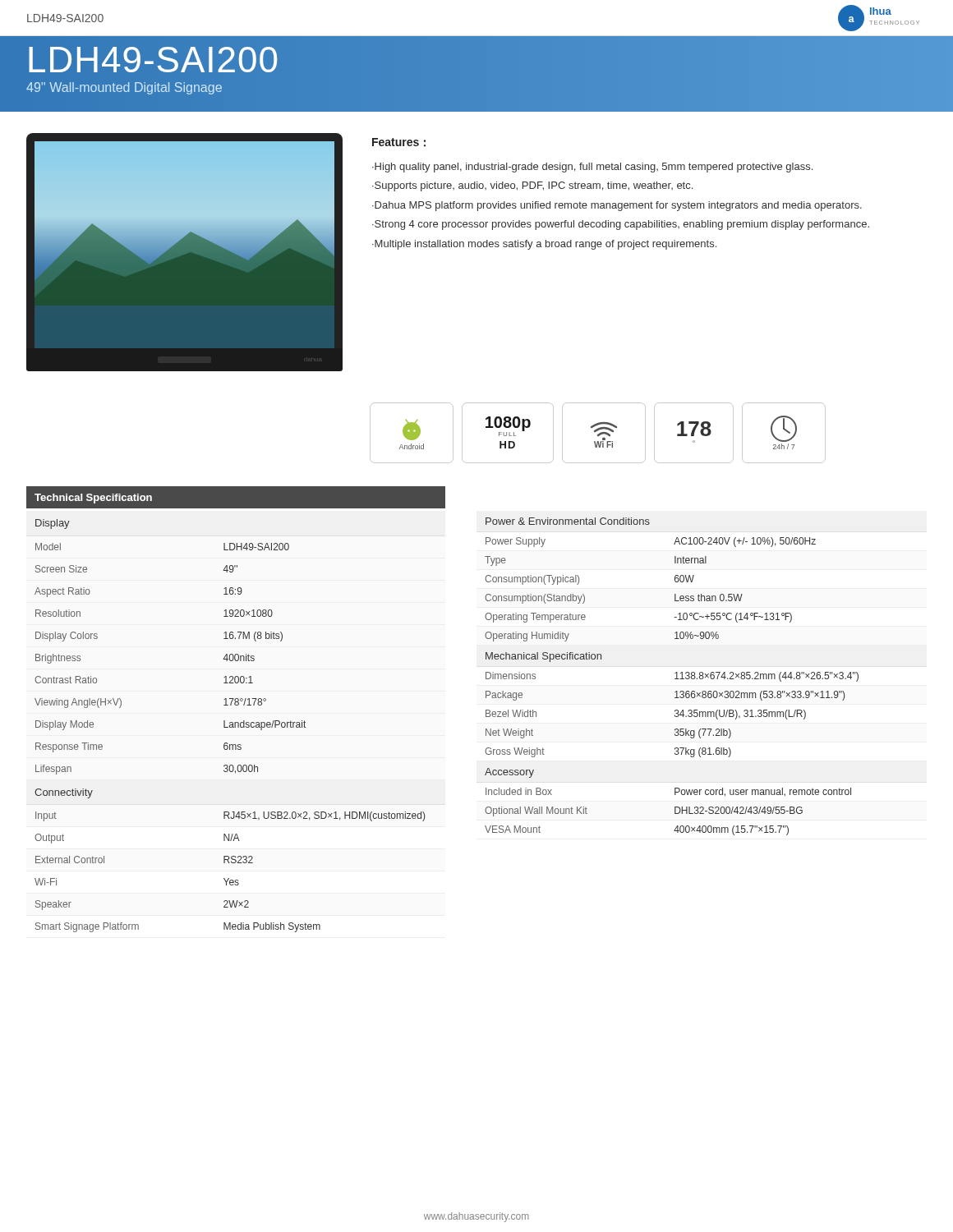
Task: Point to the block starting "·High quality panel, industrial-grade design, full metal casing,"
Action: pyautogui.click(x=592, y=166)
